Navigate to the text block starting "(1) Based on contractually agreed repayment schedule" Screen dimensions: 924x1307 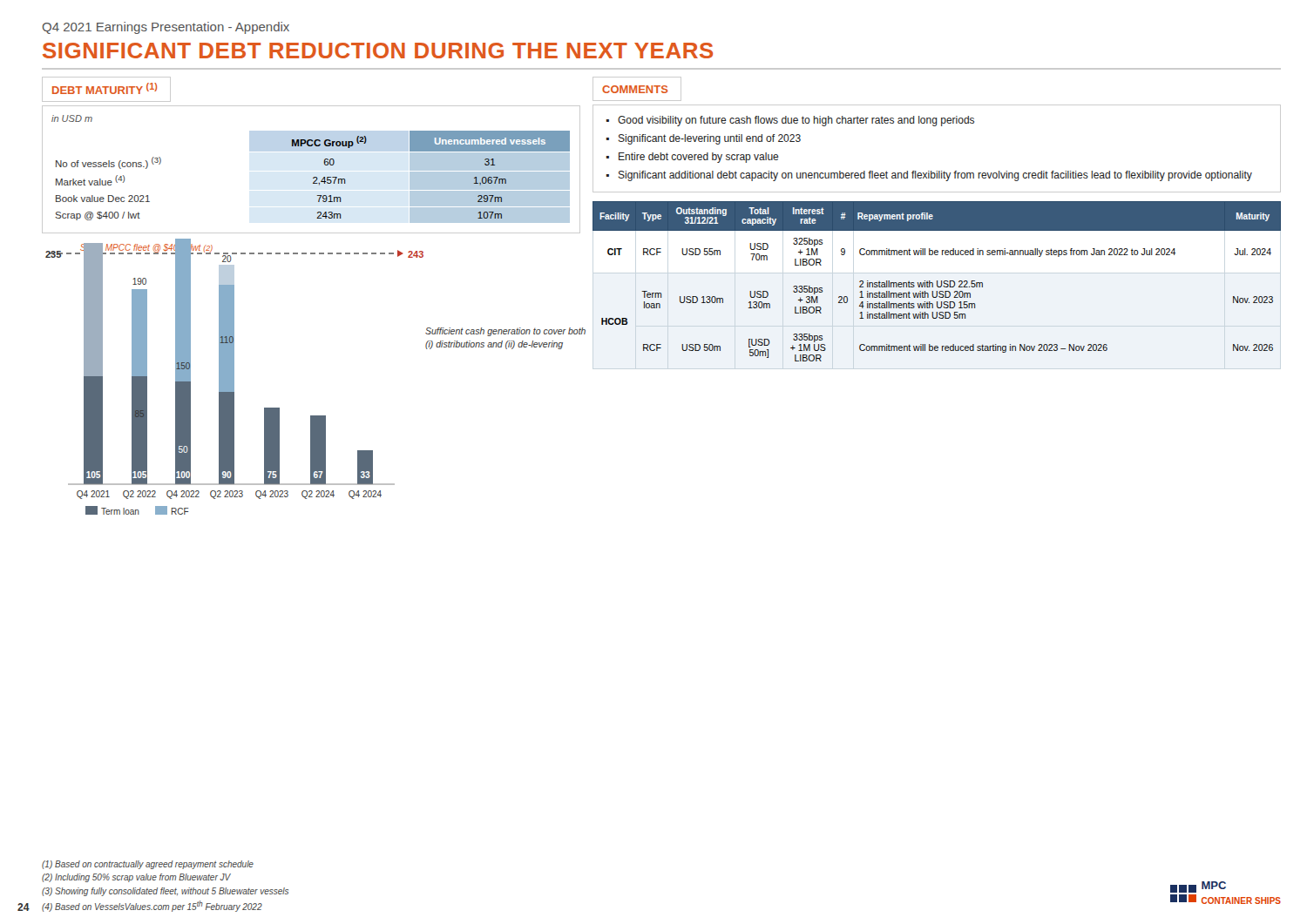165,885
